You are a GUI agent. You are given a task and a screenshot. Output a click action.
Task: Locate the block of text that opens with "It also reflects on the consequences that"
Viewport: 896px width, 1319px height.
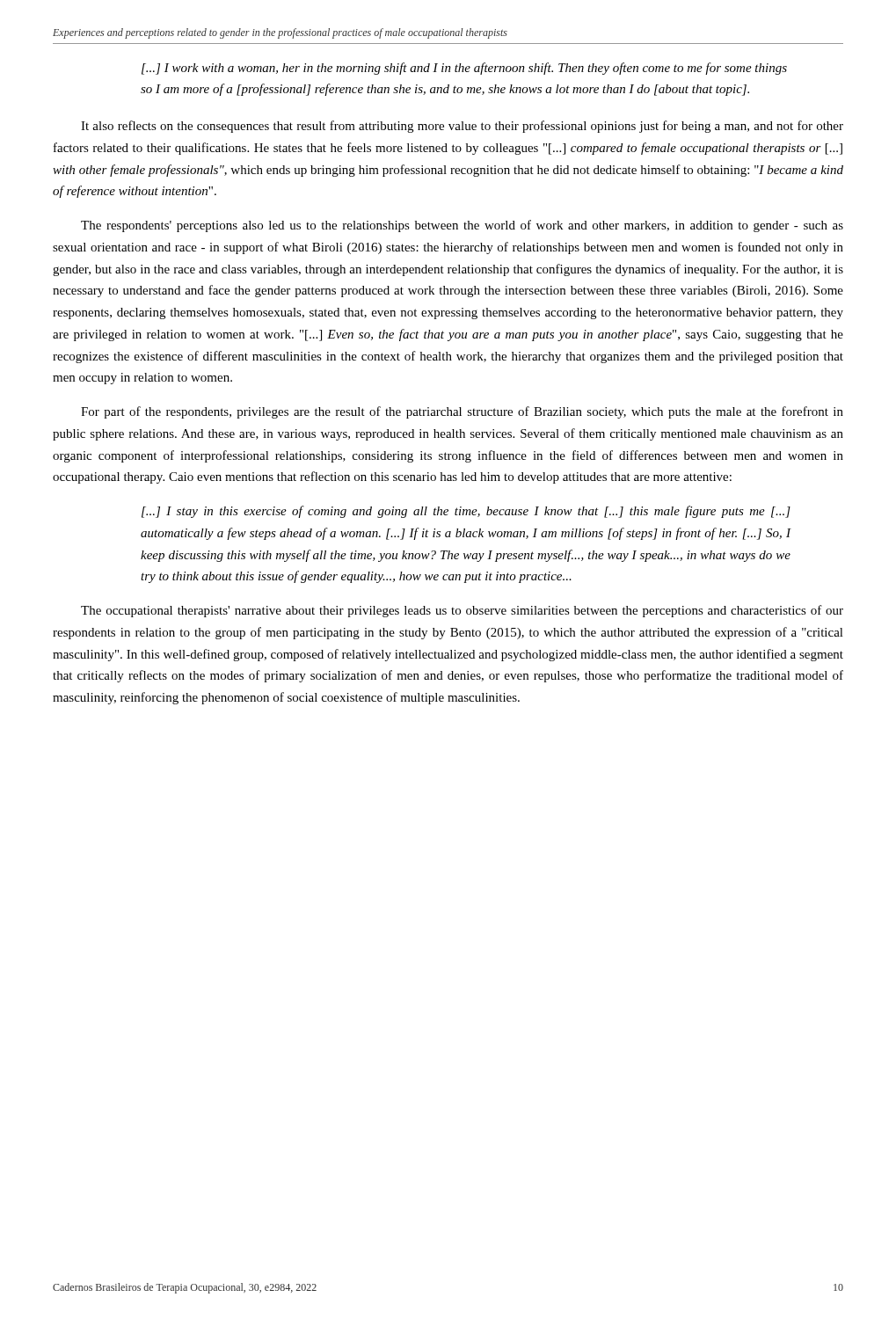pyautogui.click(x=448, y=158)
